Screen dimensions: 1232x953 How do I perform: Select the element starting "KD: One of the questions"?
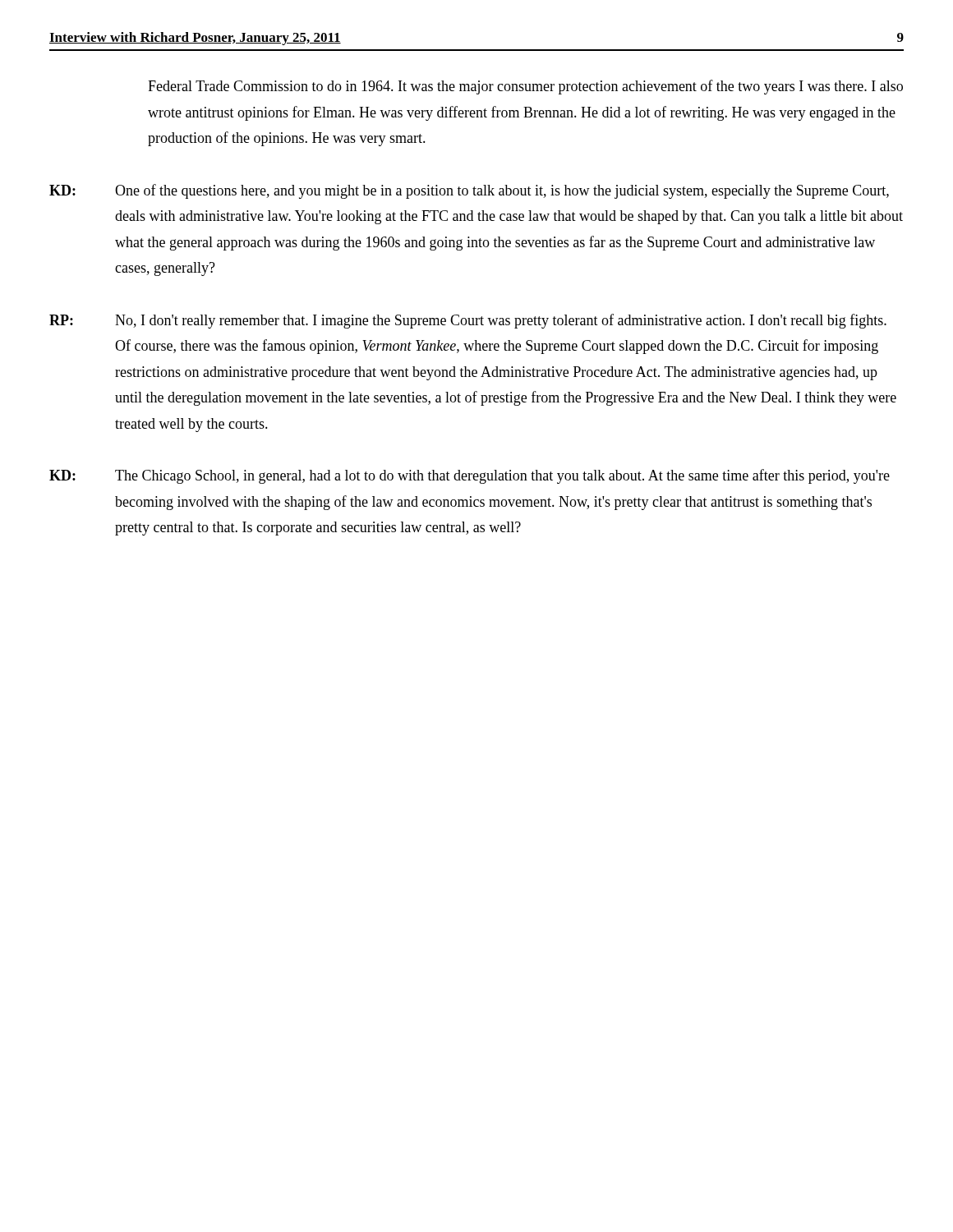(x=476, y=230)
